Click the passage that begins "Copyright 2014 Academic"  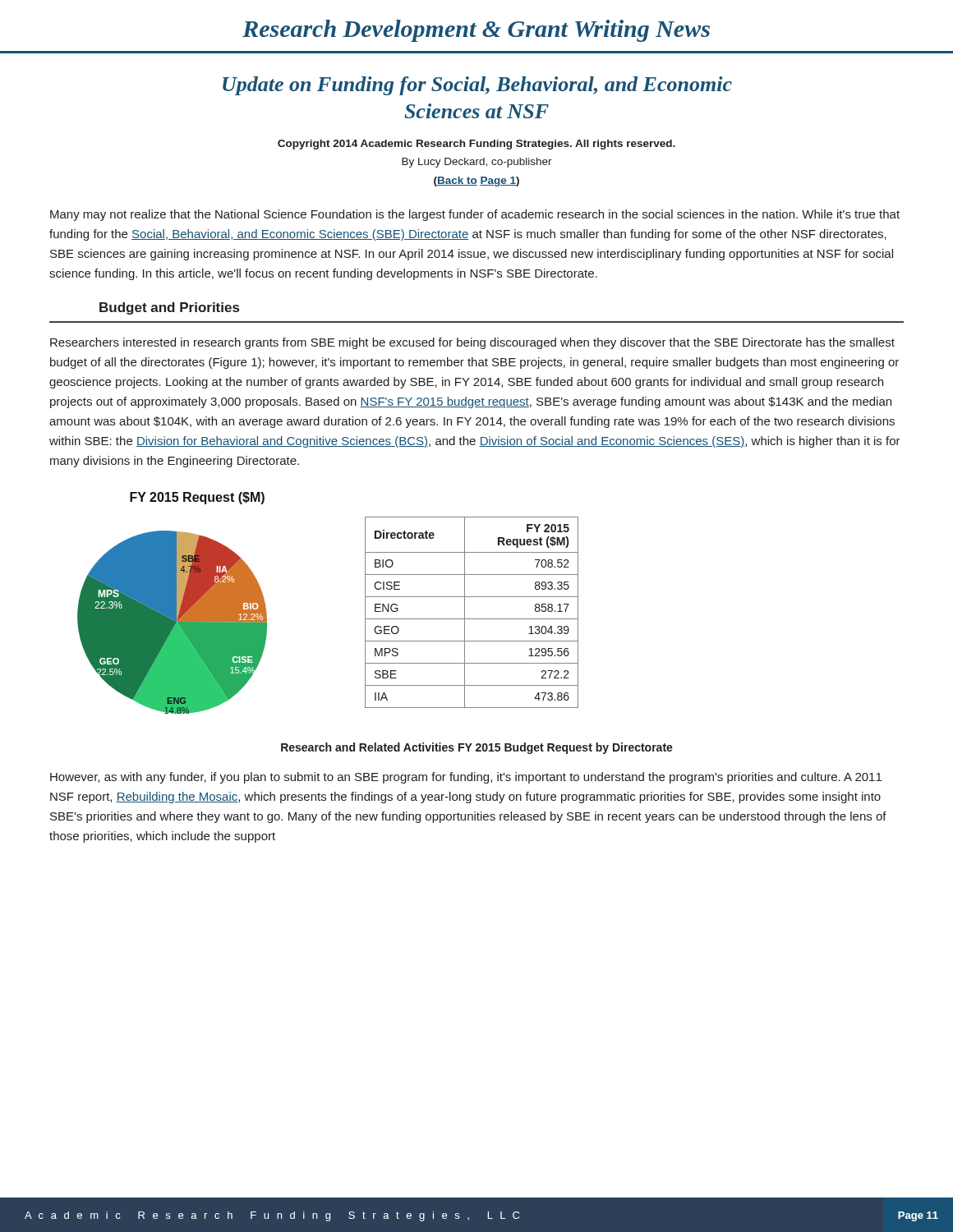click(476, 162)
